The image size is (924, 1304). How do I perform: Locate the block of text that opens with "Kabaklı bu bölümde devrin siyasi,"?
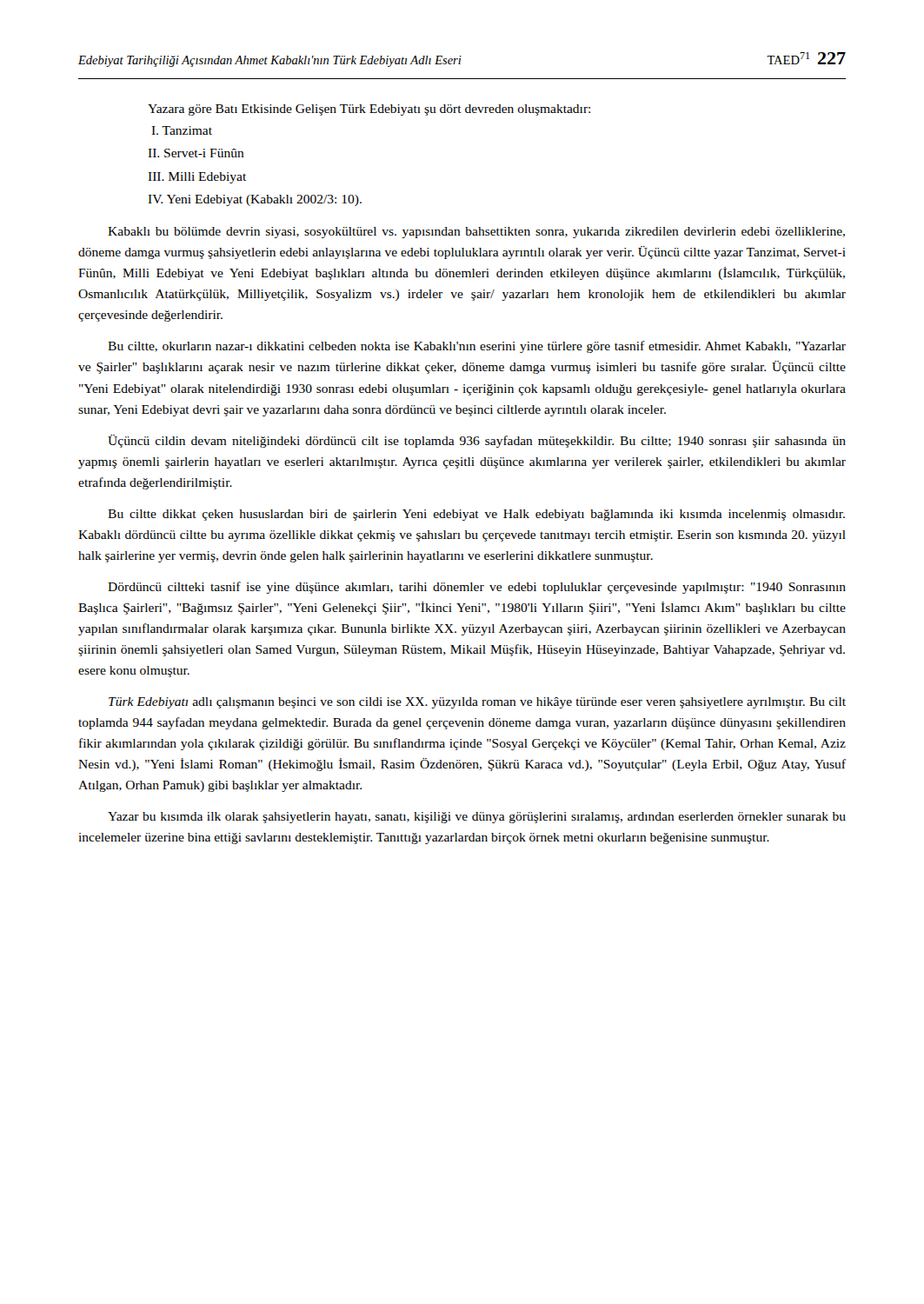[x=462, y=273]
